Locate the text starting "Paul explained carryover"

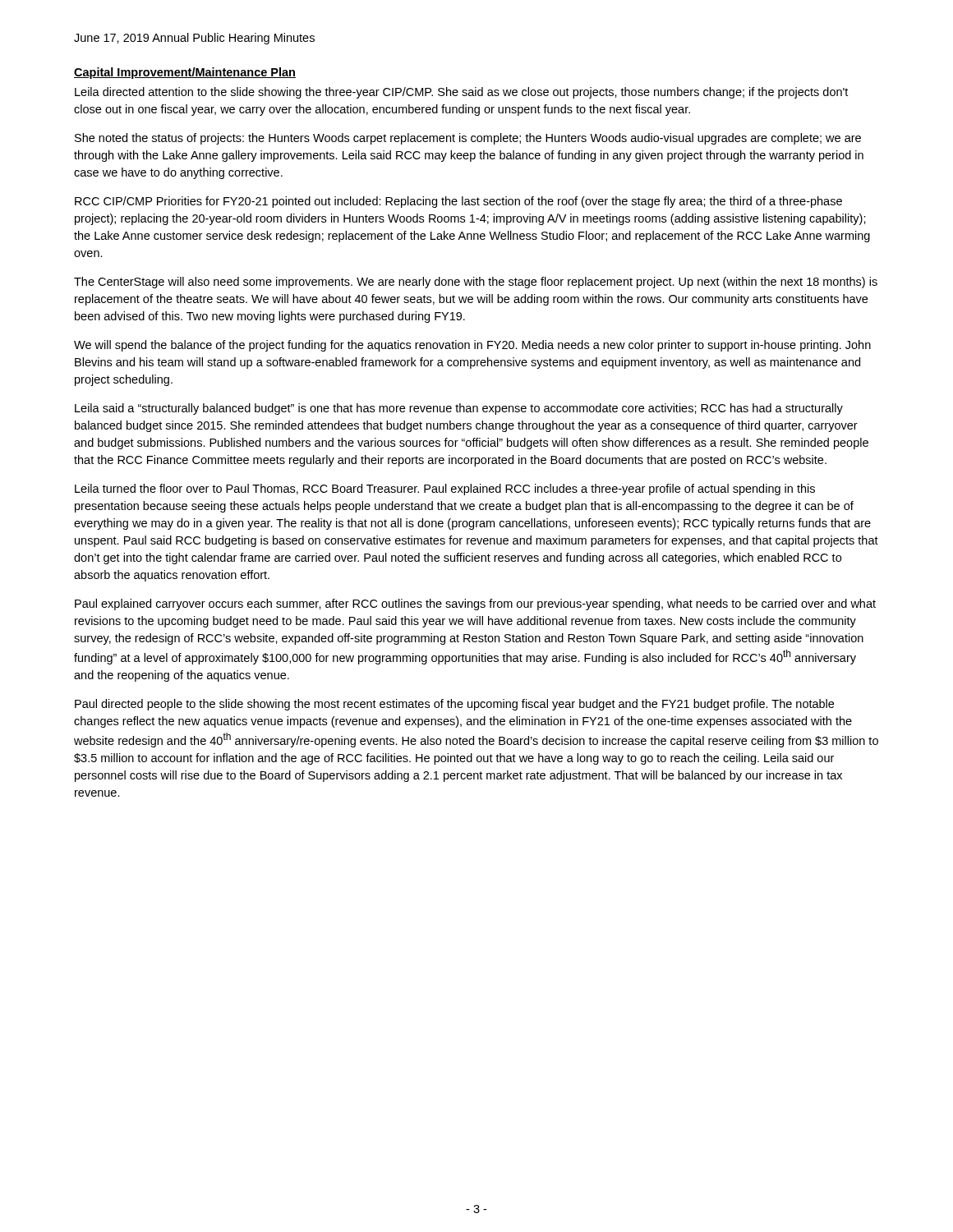coord(475,640)
